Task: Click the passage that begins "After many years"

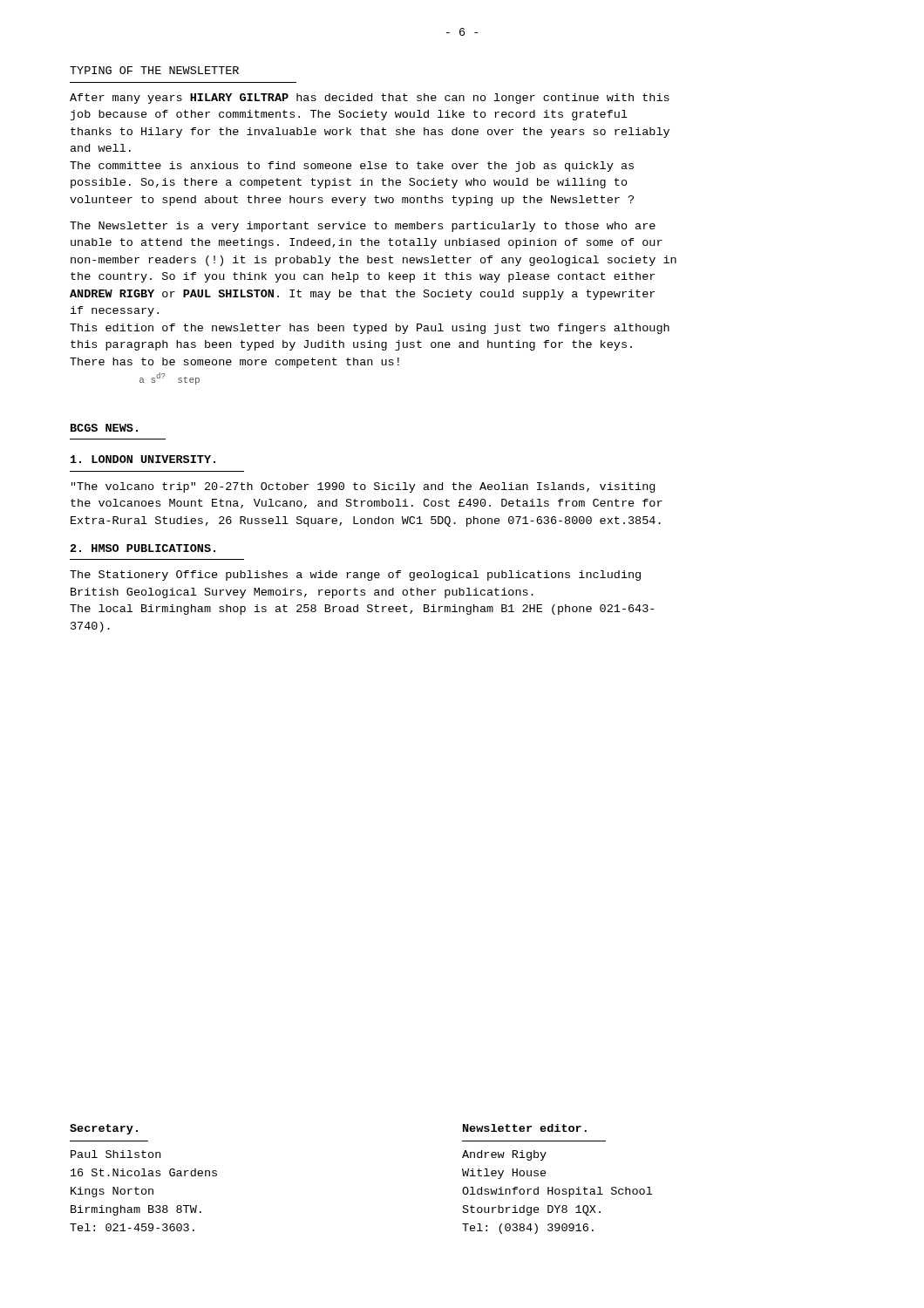Action: pyautogui.click(x=370, y=99)
